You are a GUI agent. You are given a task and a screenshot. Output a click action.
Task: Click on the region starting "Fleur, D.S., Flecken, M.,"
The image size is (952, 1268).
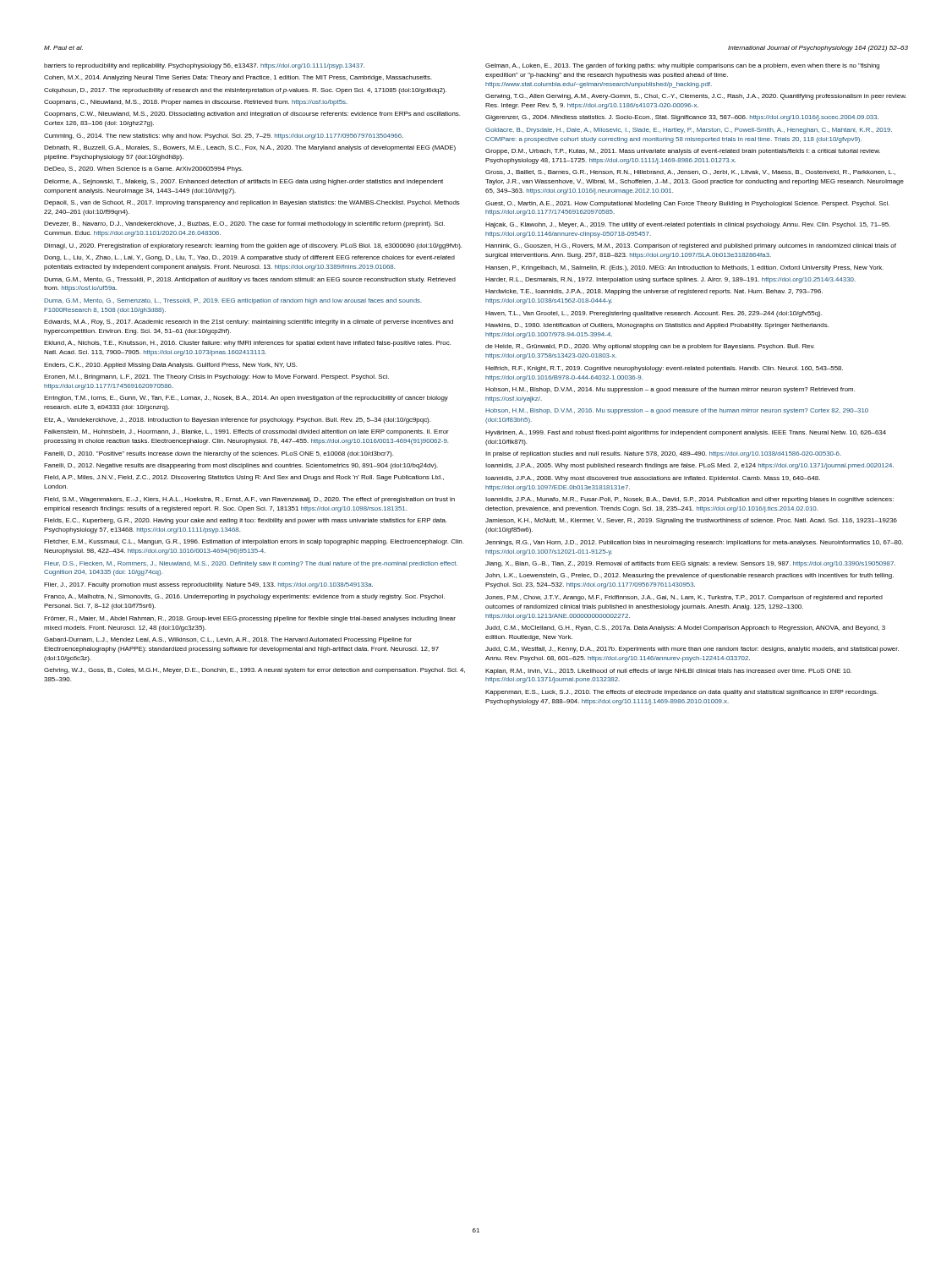tap(251, 568)
